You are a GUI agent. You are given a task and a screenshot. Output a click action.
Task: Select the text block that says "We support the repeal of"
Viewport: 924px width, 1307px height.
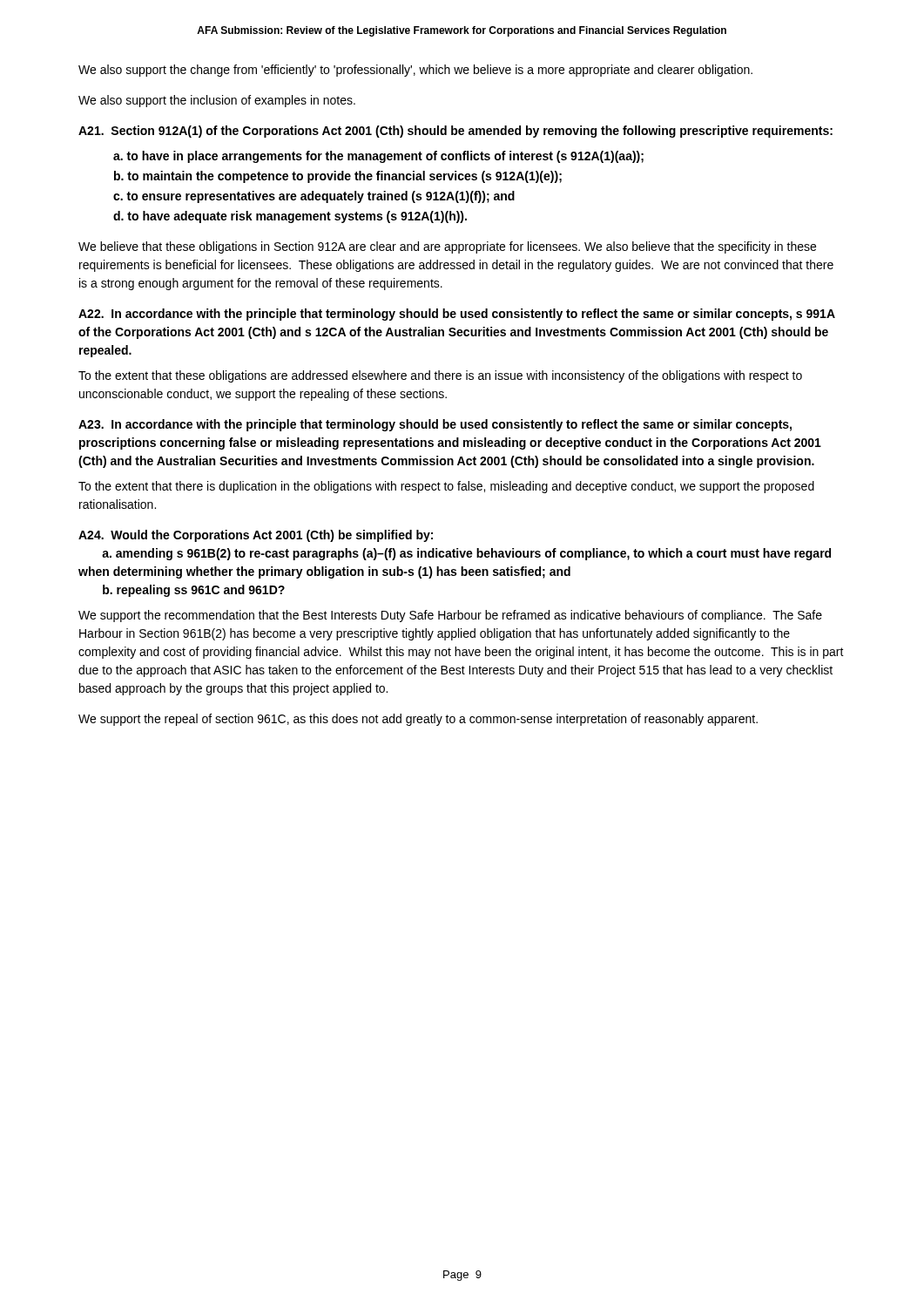point(418,719)
